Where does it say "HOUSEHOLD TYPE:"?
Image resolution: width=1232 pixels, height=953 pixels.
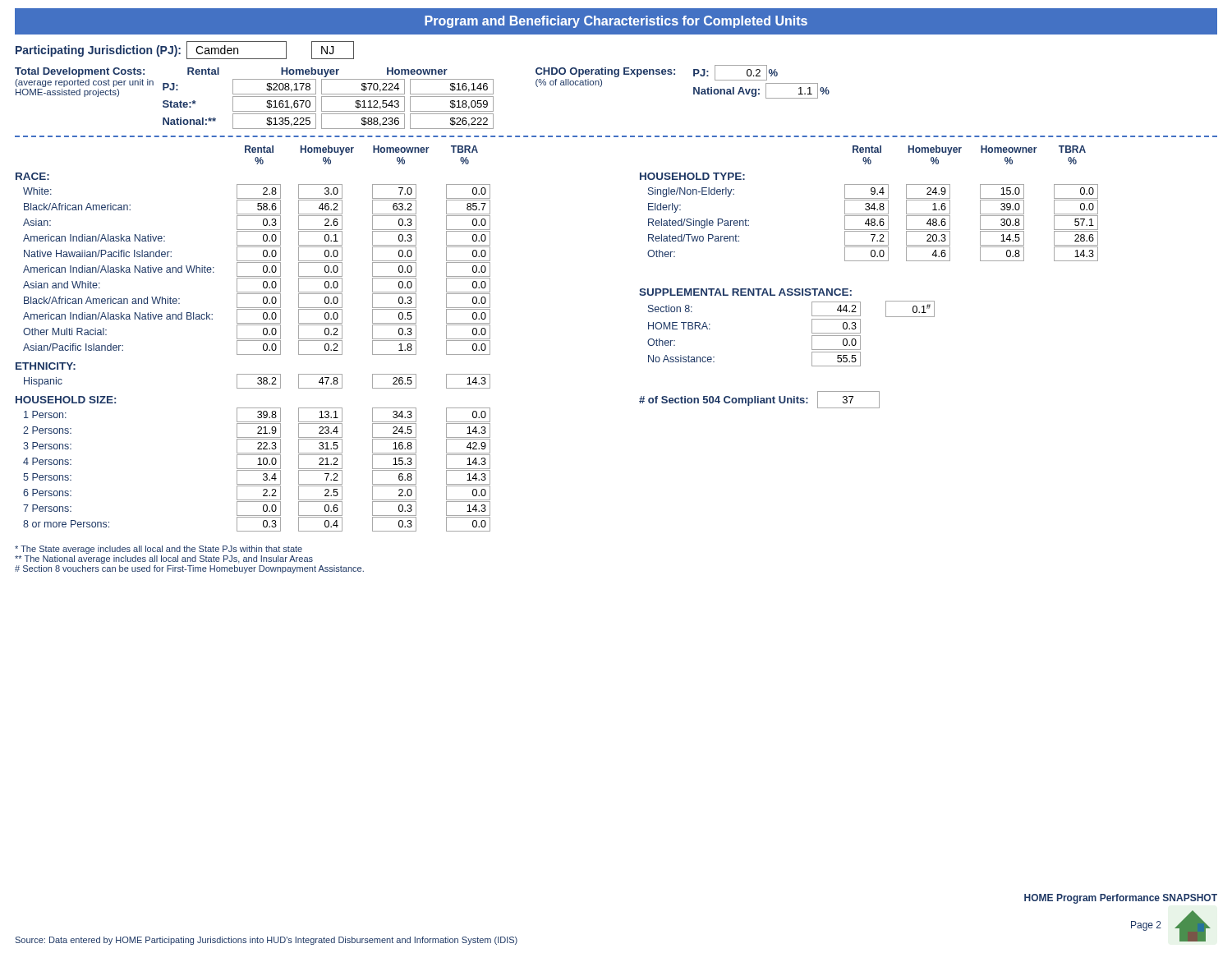pos(692,176)
